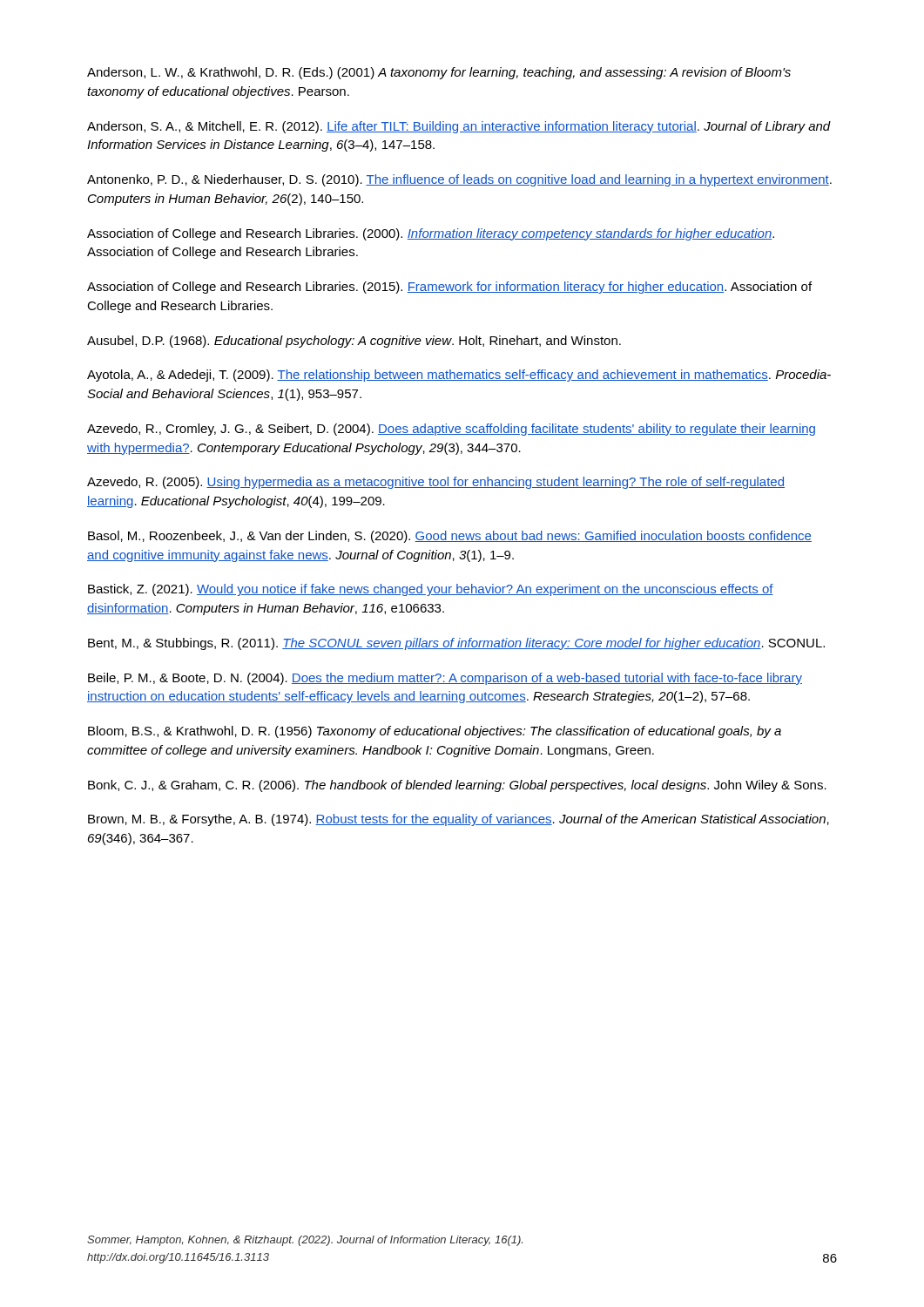This screenshot has height=1307, width=924.
Task: Find the list item that says "Ayotola, A., & Adedeji, T. (2009)."
Action: pos(459,384)
